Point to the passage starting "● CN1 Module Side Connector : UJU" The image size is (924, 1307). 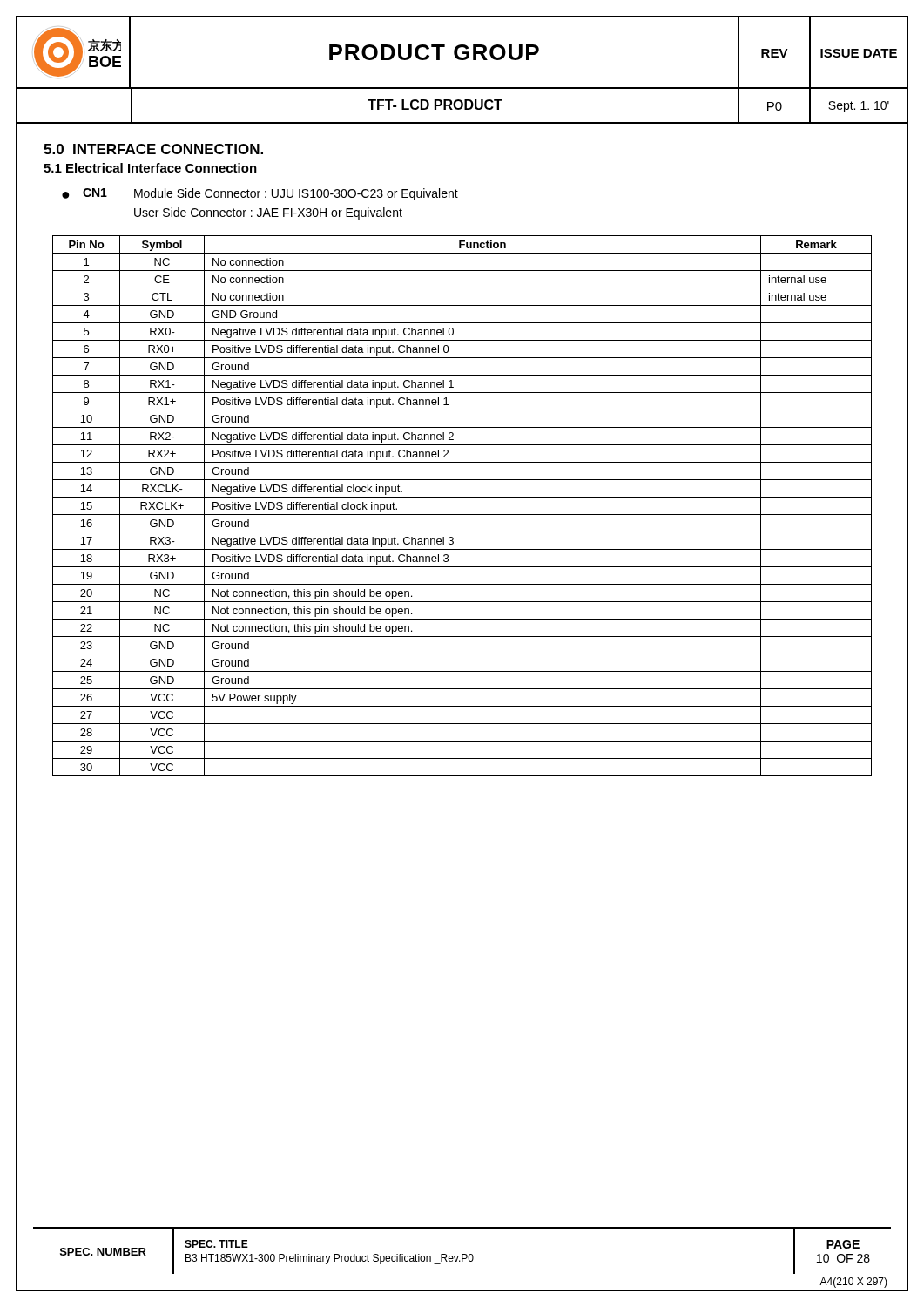point(259,203)
